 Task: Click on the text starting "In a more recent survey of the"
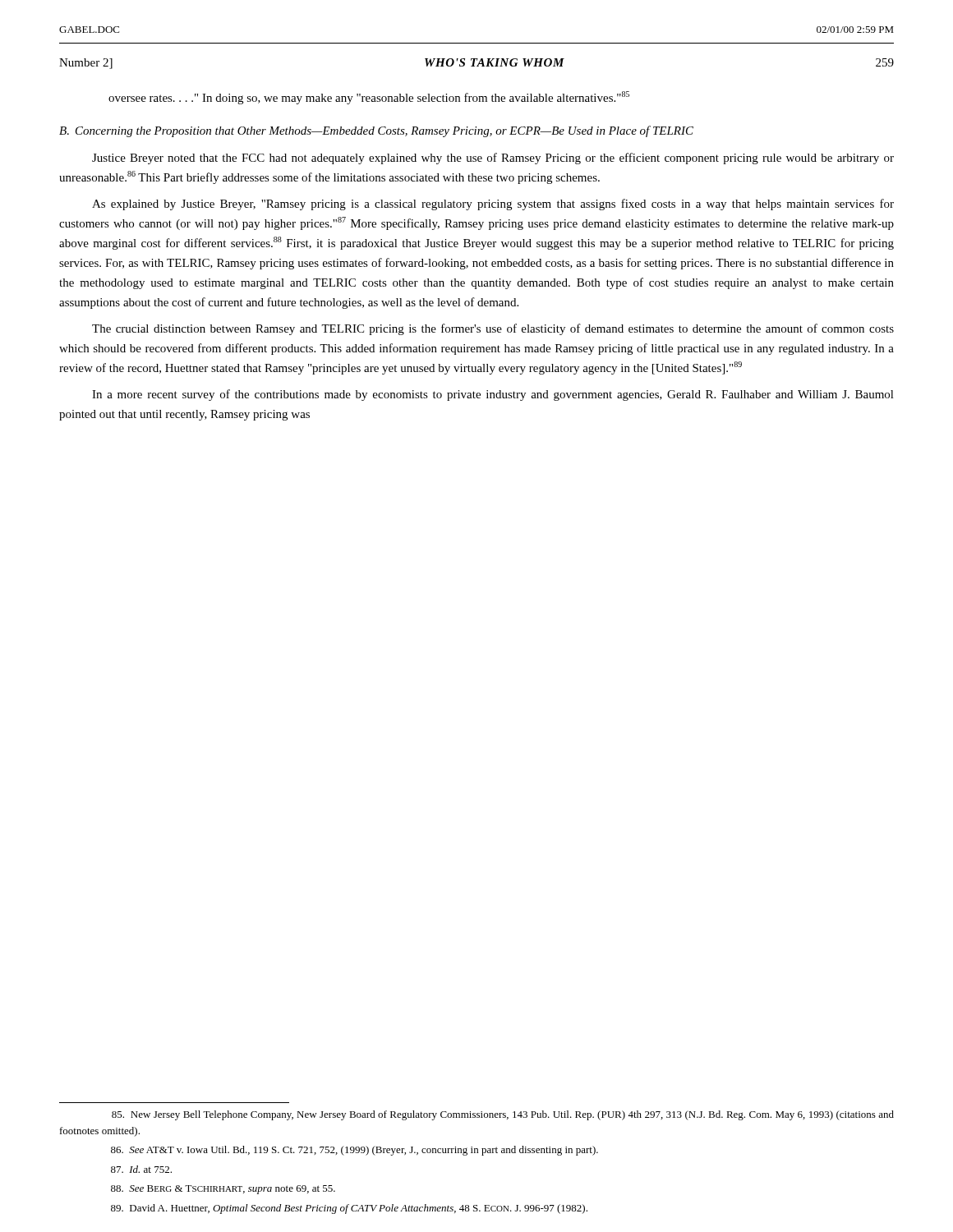point(476,404)
